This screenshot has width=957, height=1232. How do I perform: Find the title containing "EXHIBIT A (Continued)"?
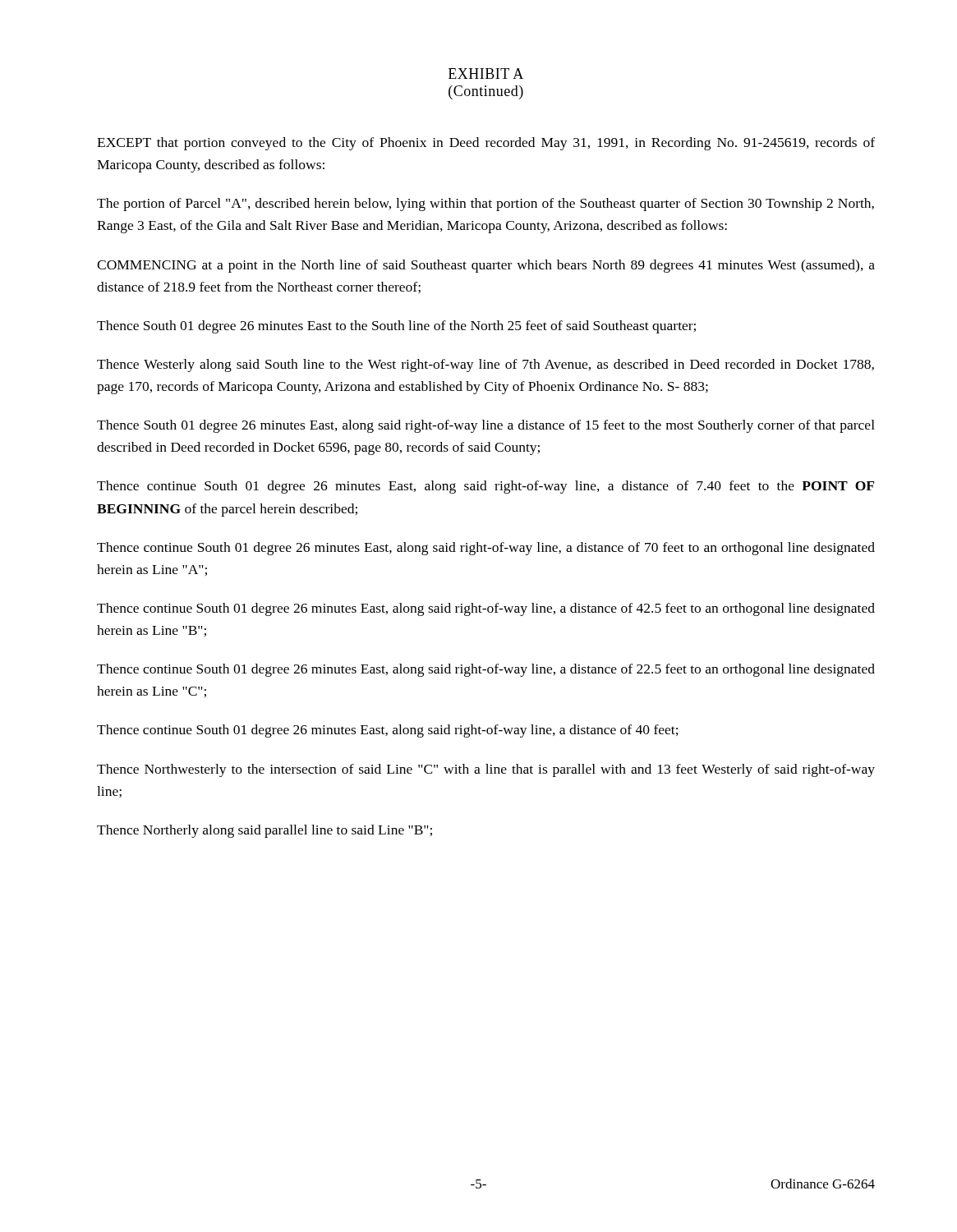(486, 83)
